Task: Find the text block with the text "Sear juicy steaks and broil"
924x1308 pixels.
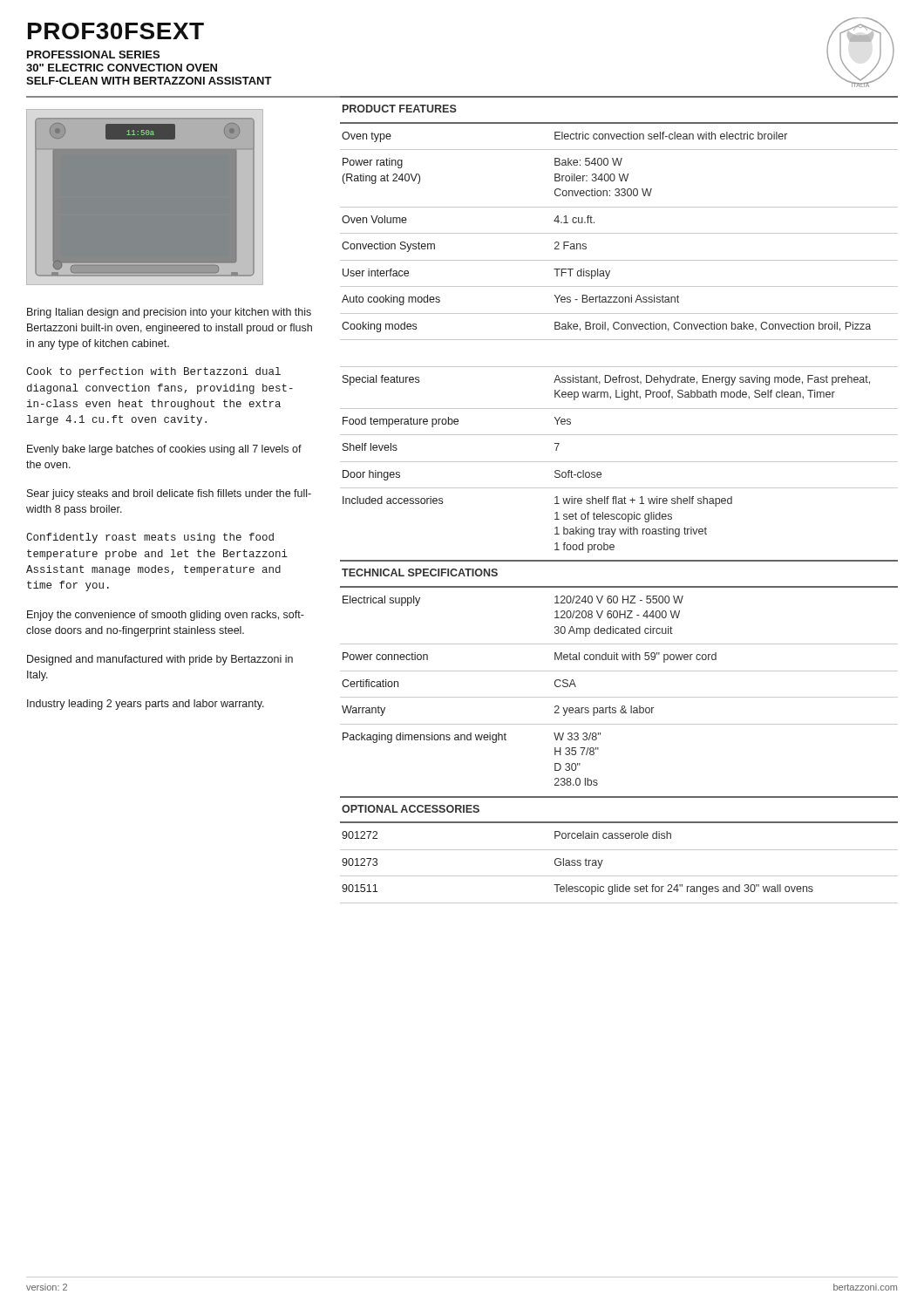Action: [x=169, y=502]
